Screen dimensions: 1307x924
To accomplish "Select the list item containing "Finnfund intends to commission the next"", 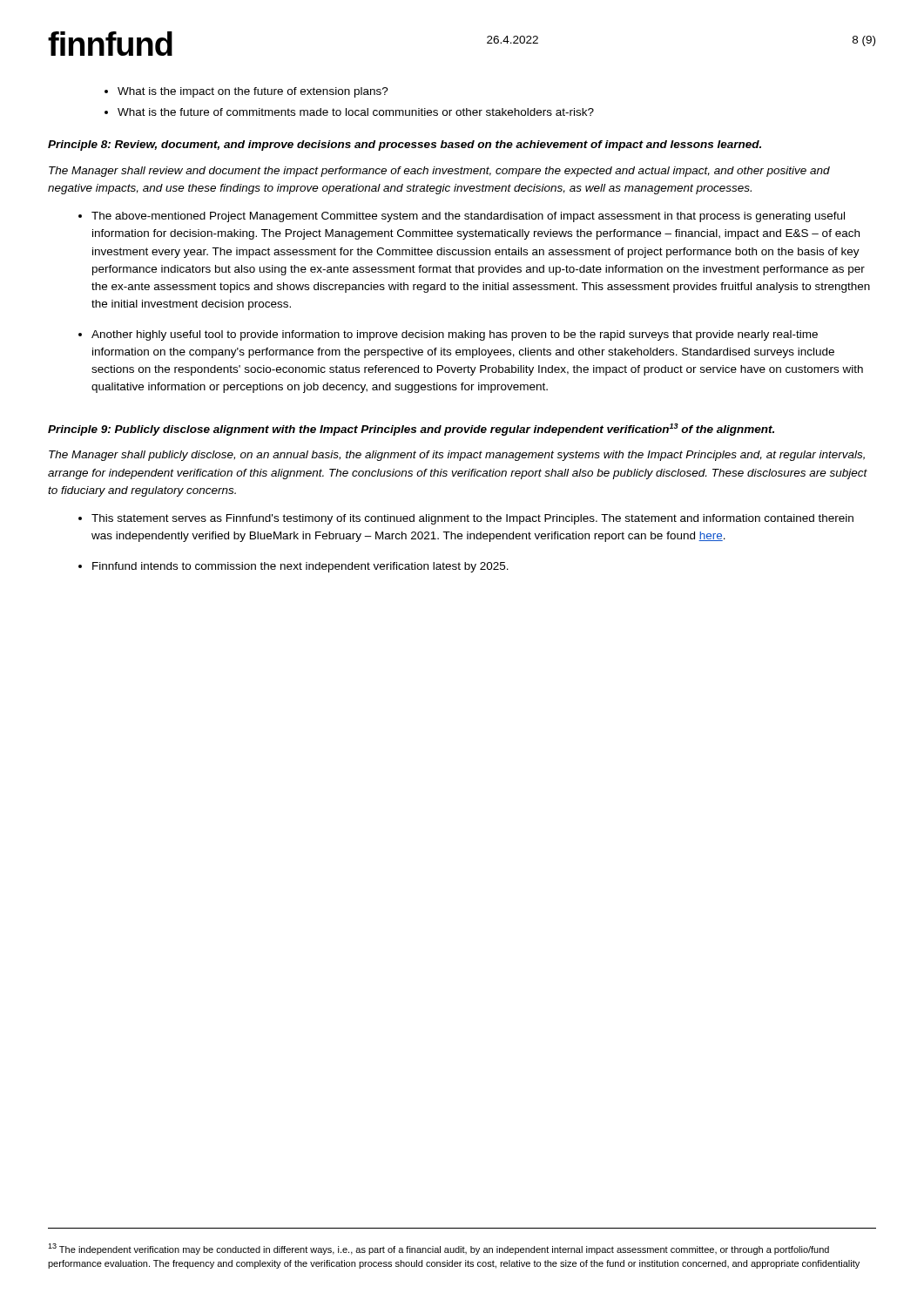I will tap(300, 566).
